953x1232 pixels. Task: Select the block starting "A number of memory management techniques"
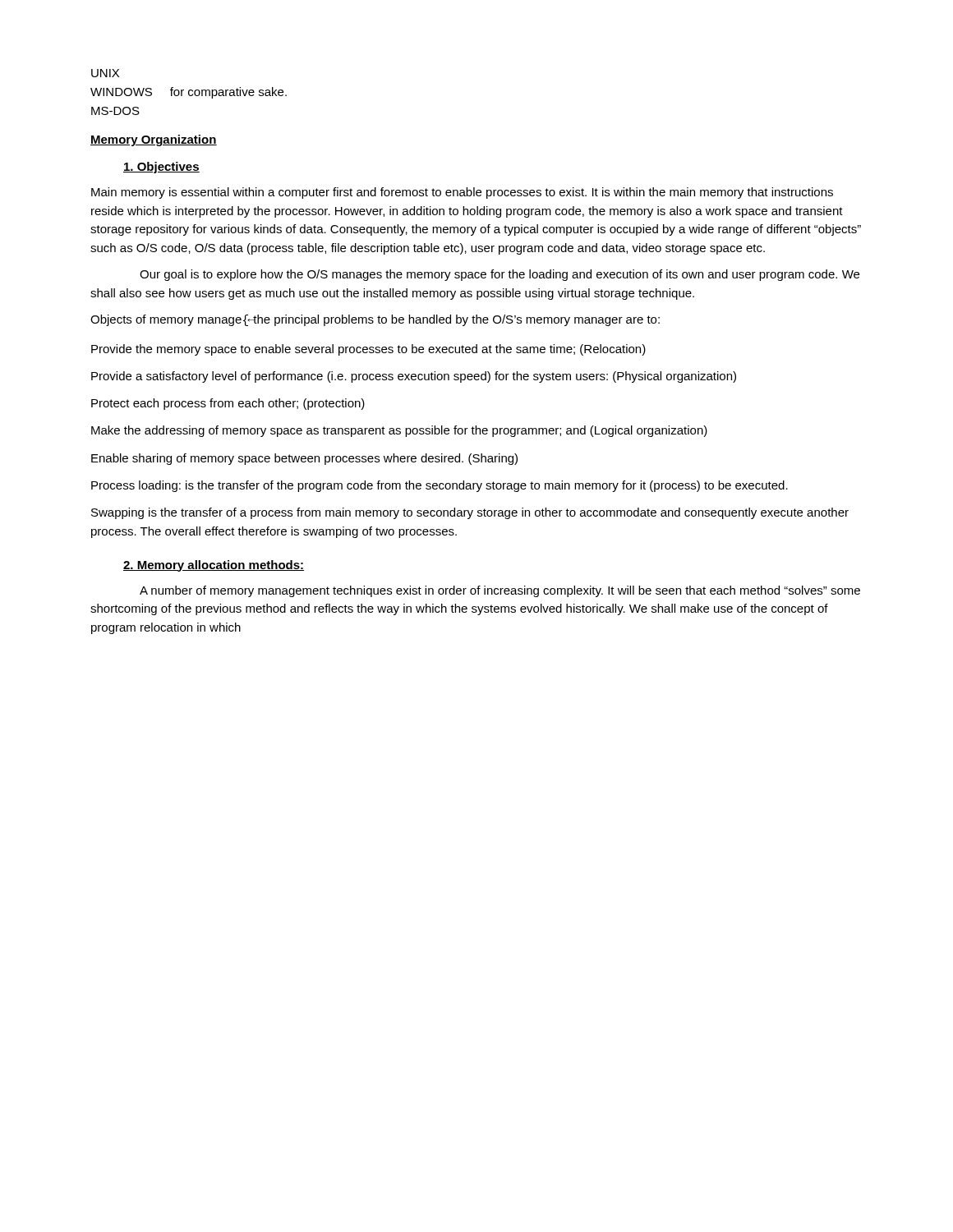475,608
